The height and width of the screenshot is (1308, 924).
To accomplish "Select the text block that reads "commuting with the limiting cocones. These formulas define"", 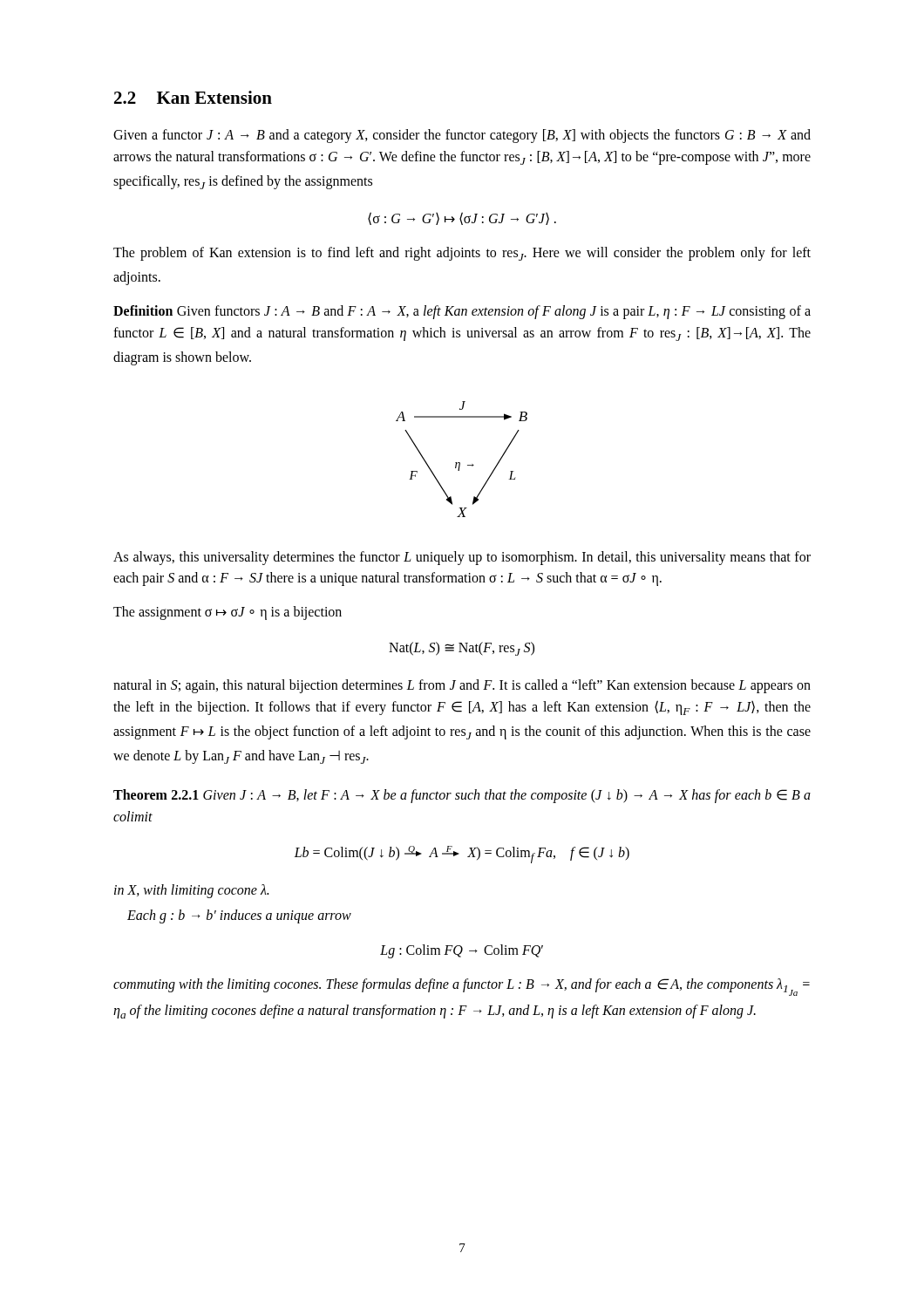I will pos(462,999).
